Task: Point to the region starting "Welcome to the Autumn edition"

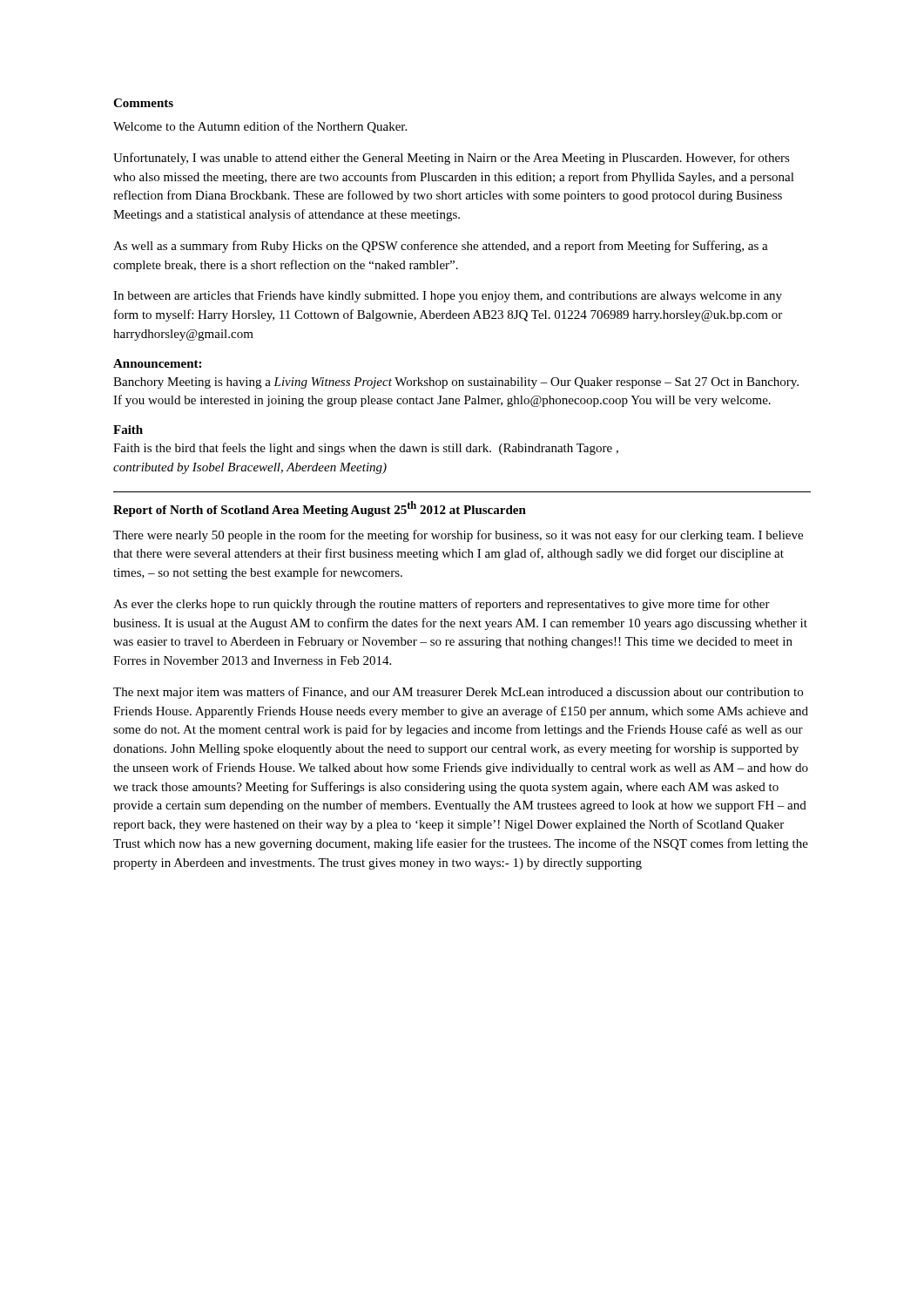Action: point(261,126)
